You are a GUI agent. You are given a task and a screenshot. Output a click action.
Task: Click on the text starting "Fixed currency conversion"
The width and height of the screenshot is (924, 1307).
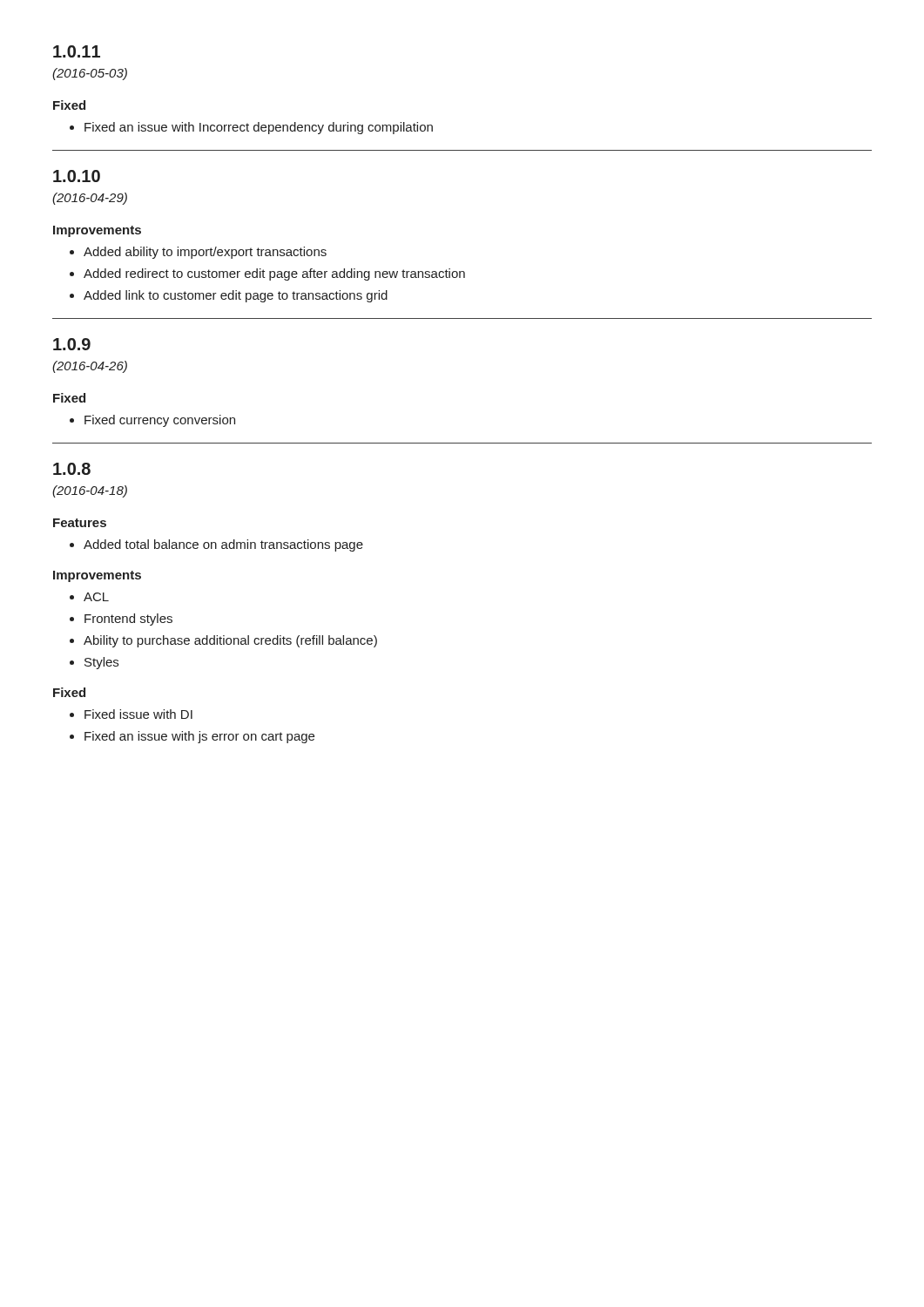pos(152,421)
